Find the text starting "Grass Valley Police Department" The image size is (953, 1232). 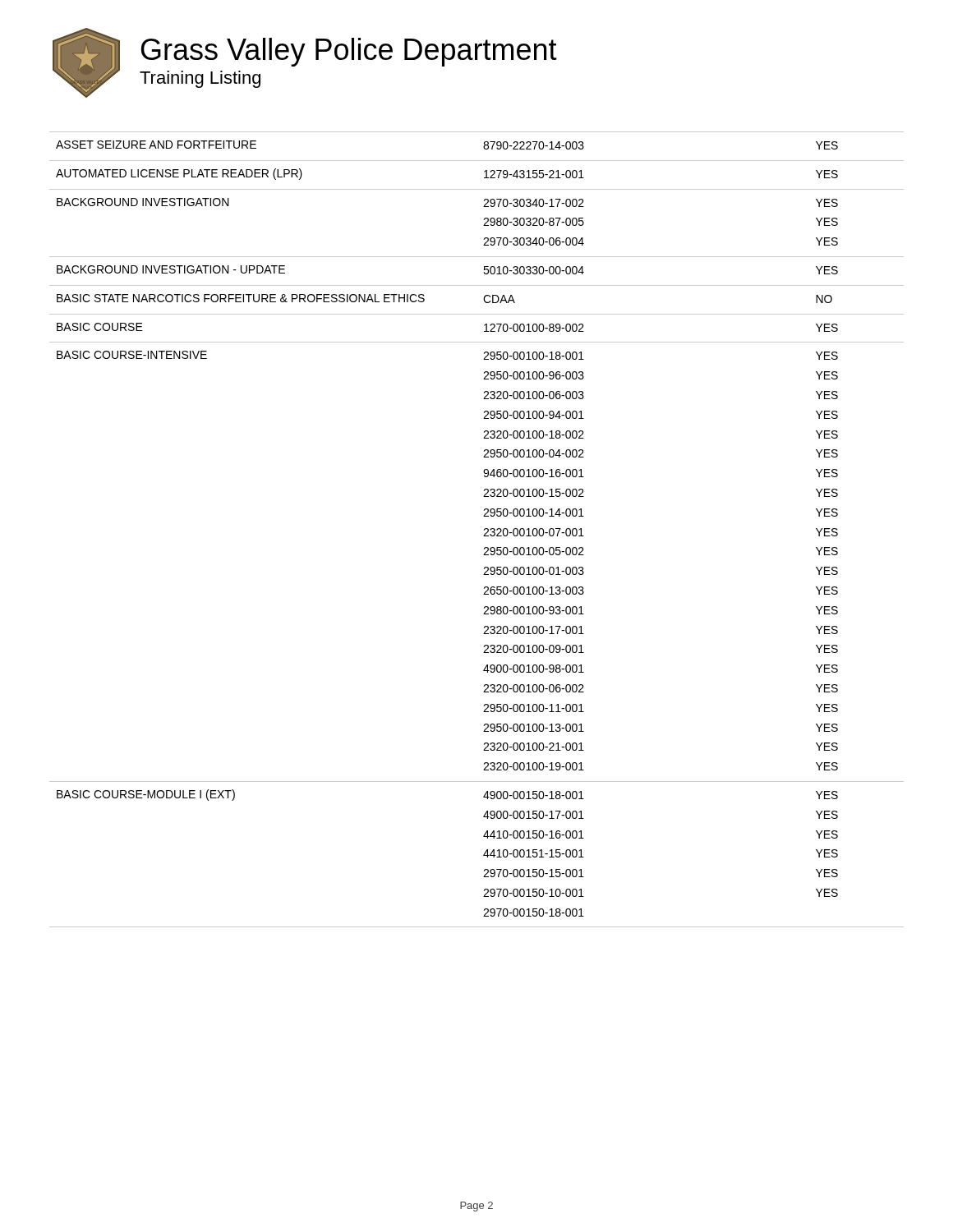coord(348,50)
